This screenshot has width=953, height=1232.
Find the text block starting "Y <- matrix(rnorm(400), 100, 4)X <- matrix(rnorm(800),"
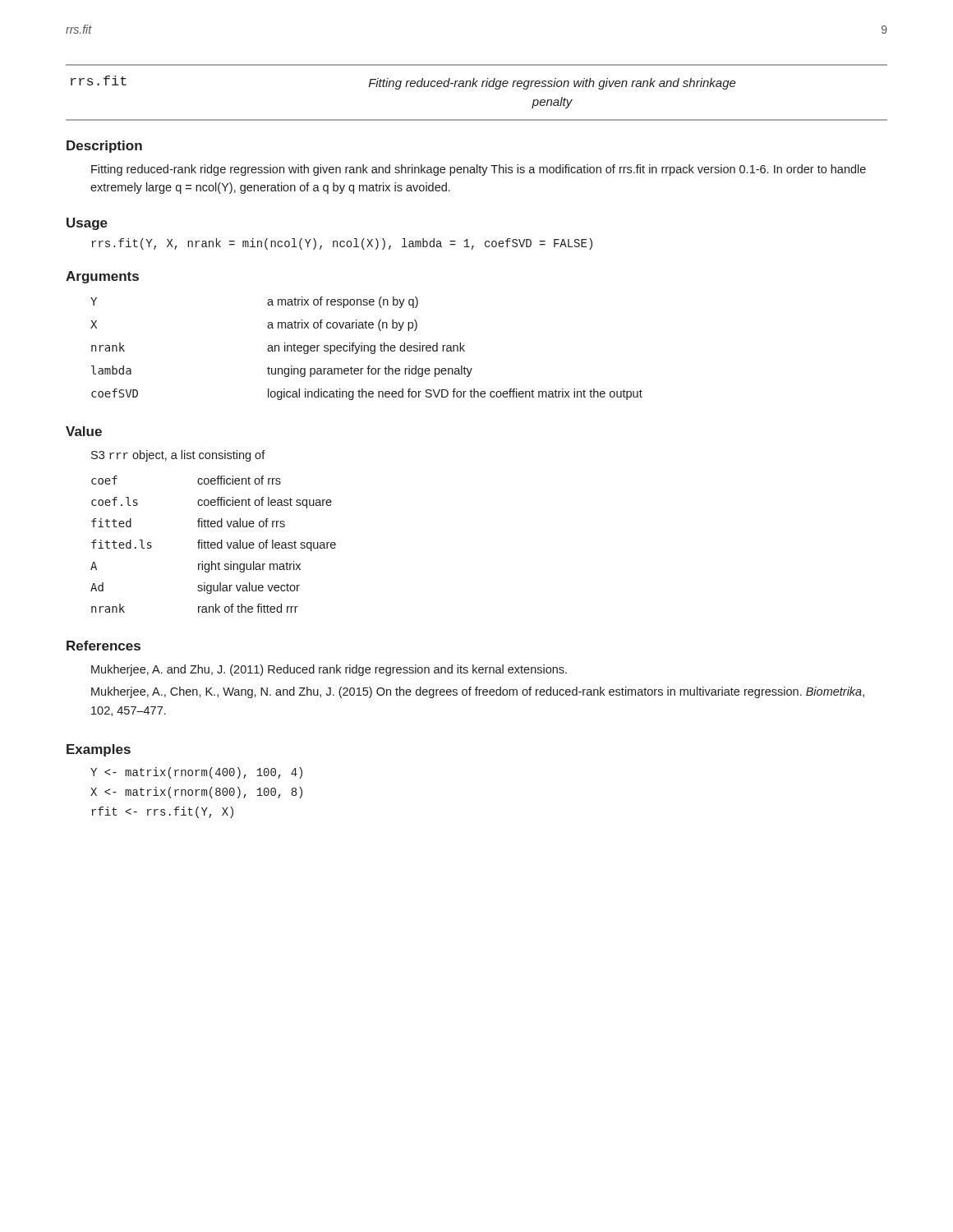click(196, 773)
